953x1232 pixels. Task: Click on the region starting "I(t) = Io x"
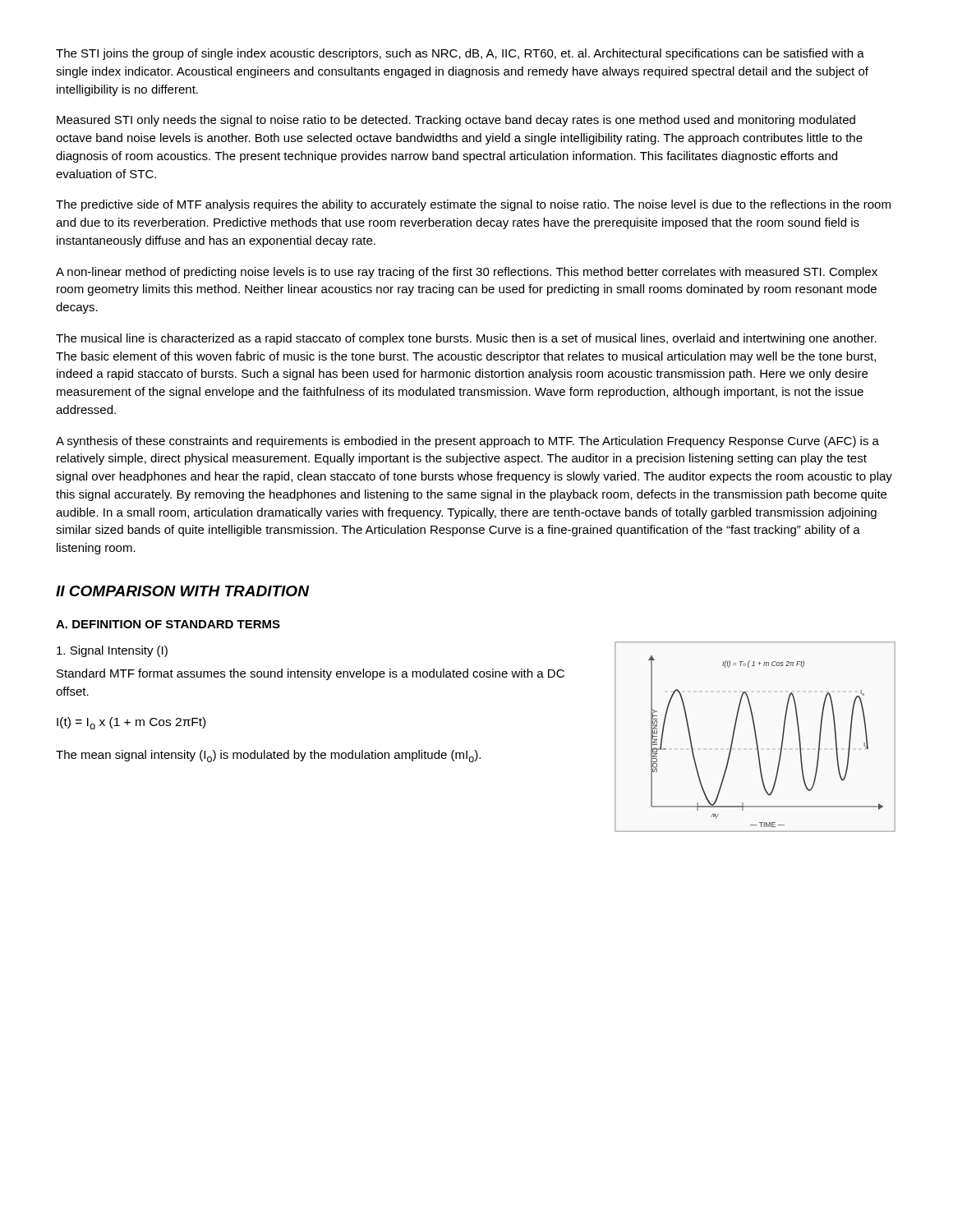(x=131, y=723)
